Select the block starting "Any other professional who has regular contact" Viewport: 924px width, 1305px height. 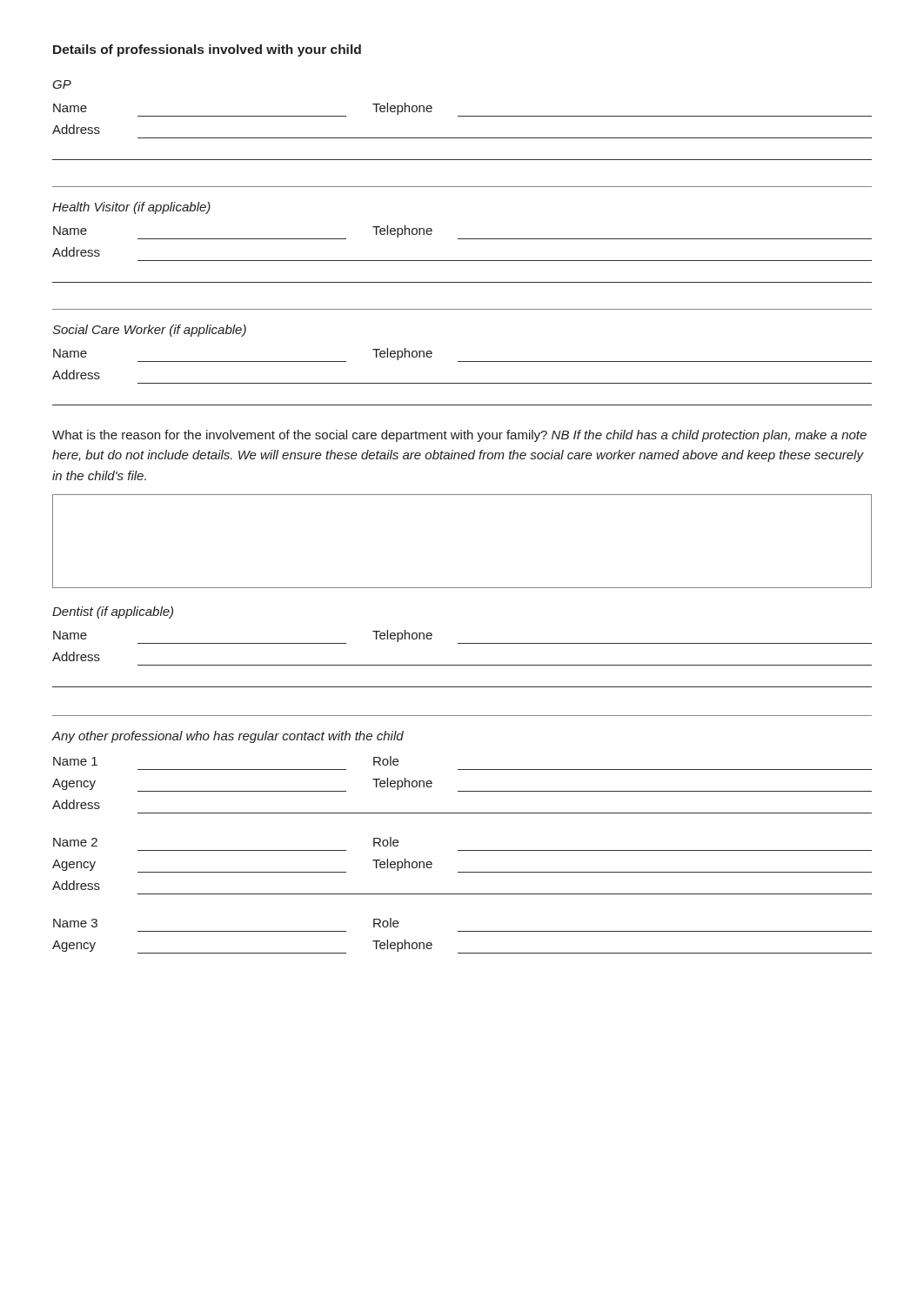(x=228, y=735)
